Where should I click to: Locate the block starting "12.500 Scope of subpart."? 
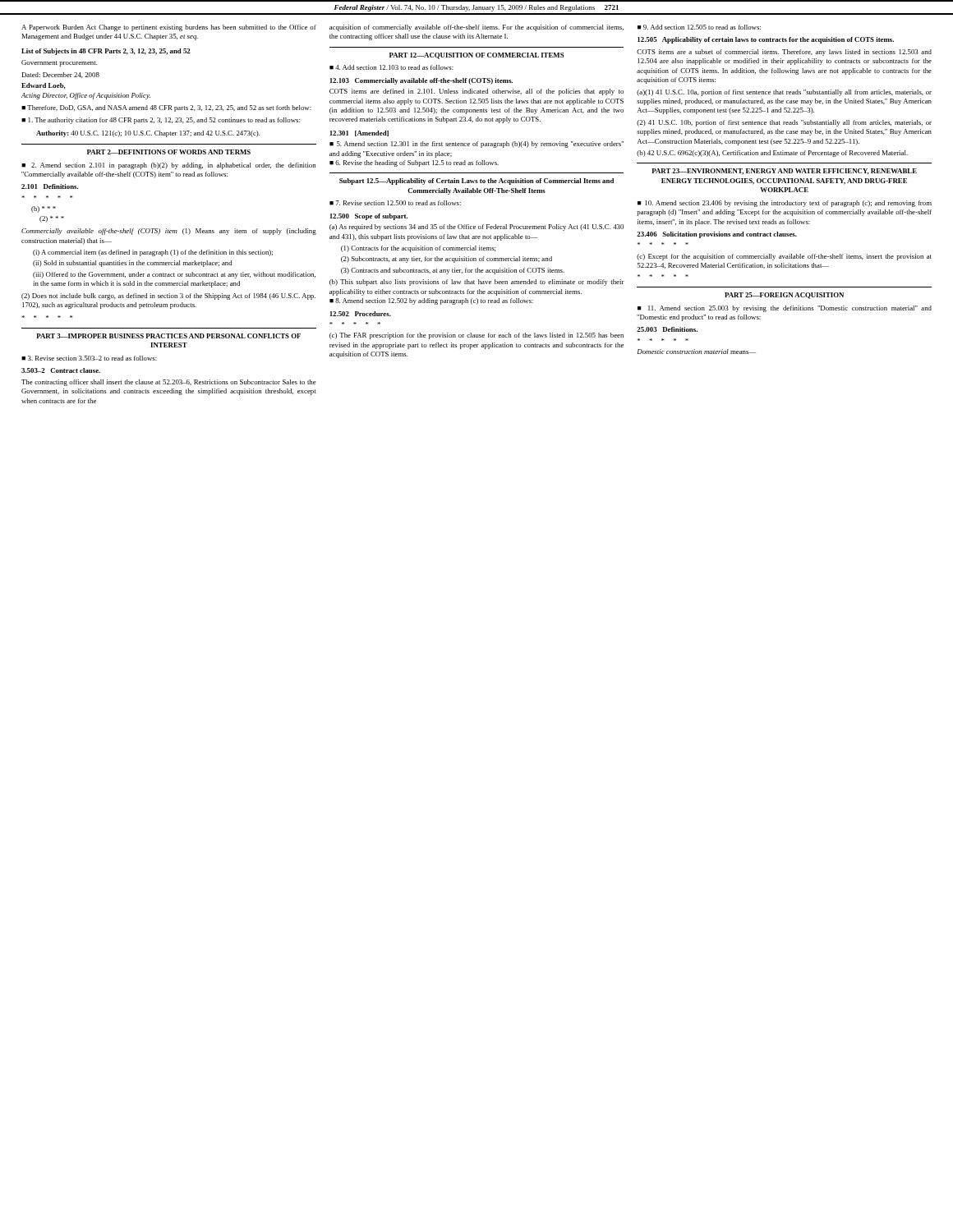point(369,216)
